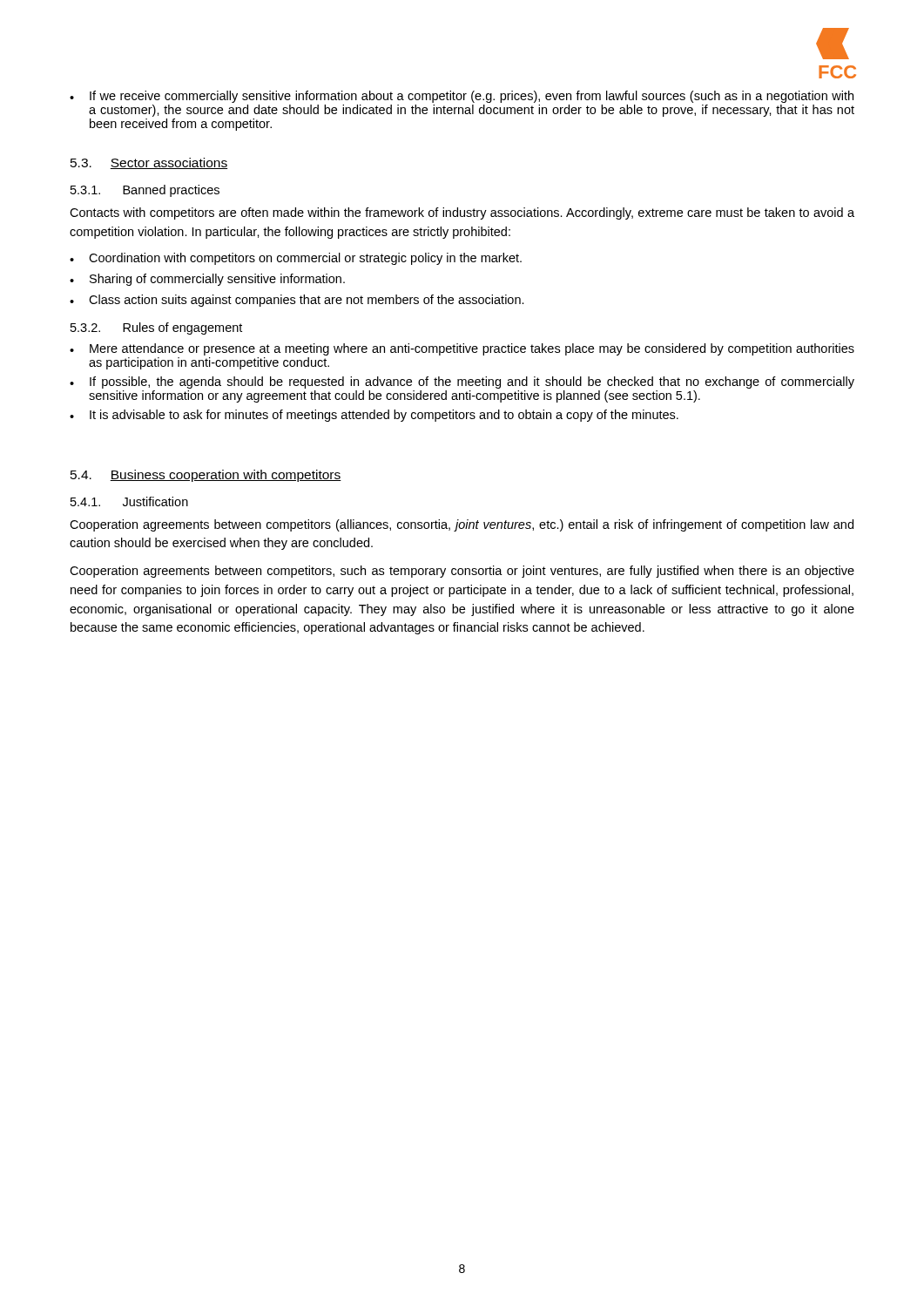924x1307 pixels.
Task: Select the element starting "• Coordination with competitors on commercial"
Action: [x=296, y=258]
